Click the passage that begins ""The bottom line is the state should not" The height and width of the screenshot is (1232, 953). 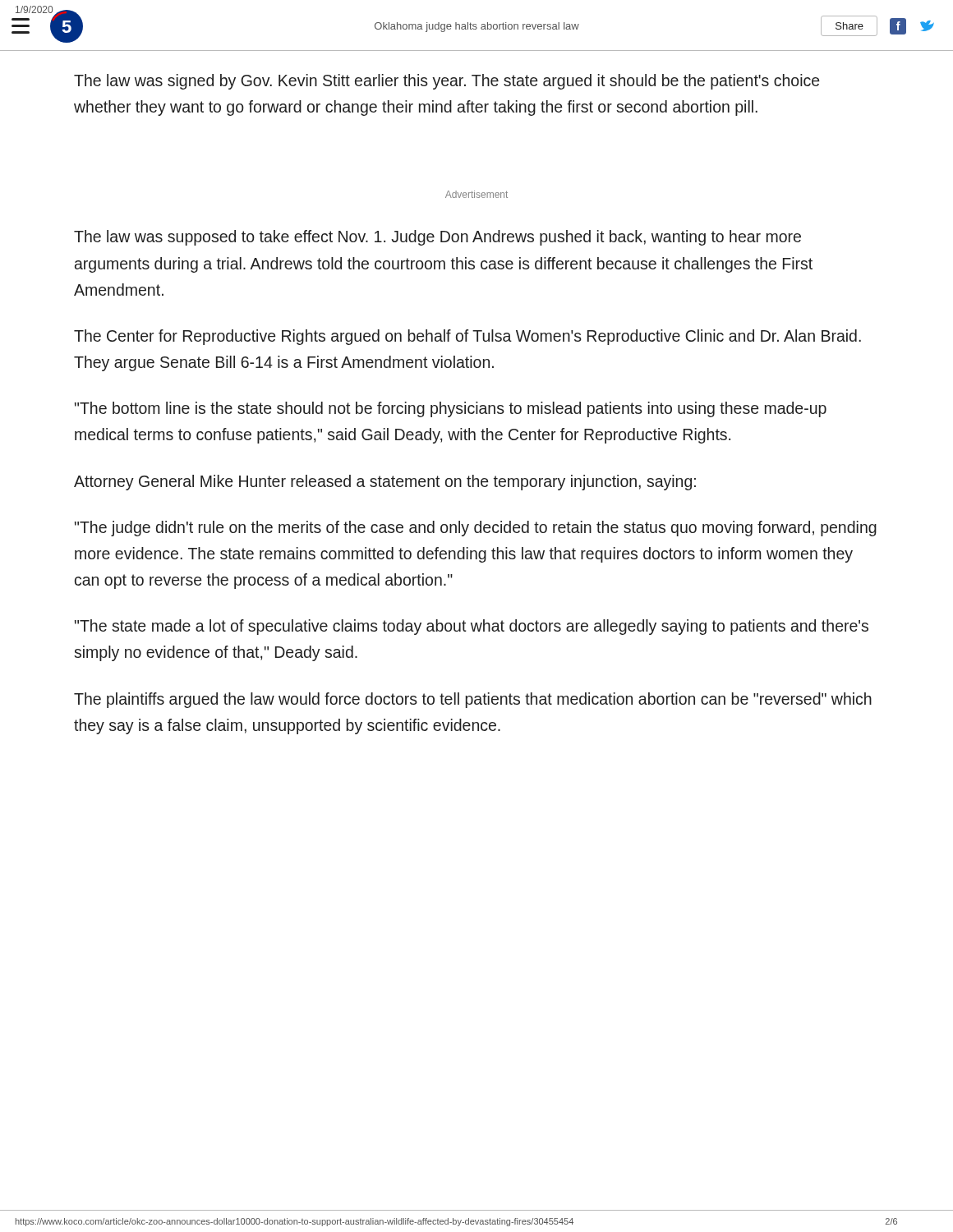450,422
